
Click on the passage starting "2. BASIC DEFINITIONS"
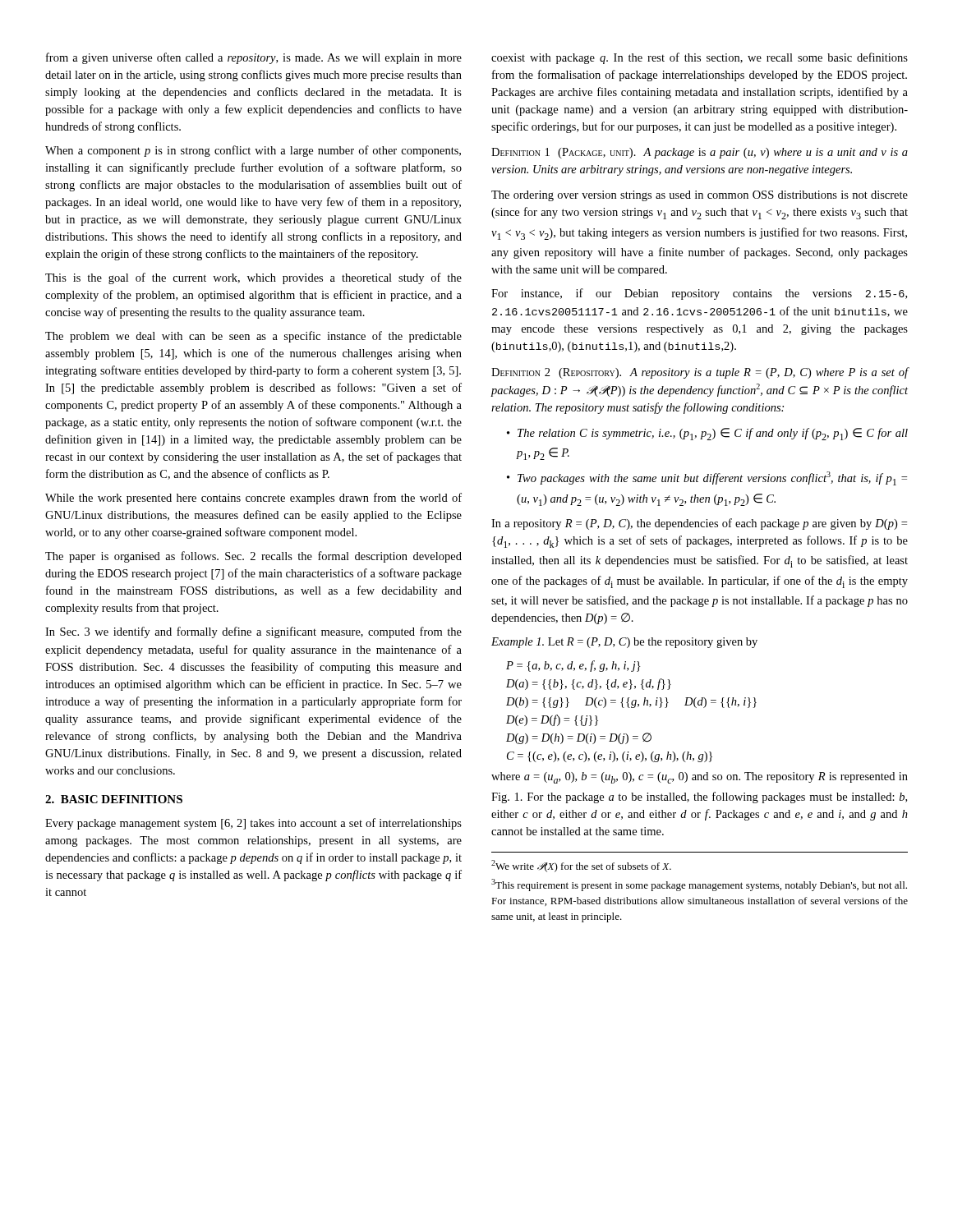114,799
